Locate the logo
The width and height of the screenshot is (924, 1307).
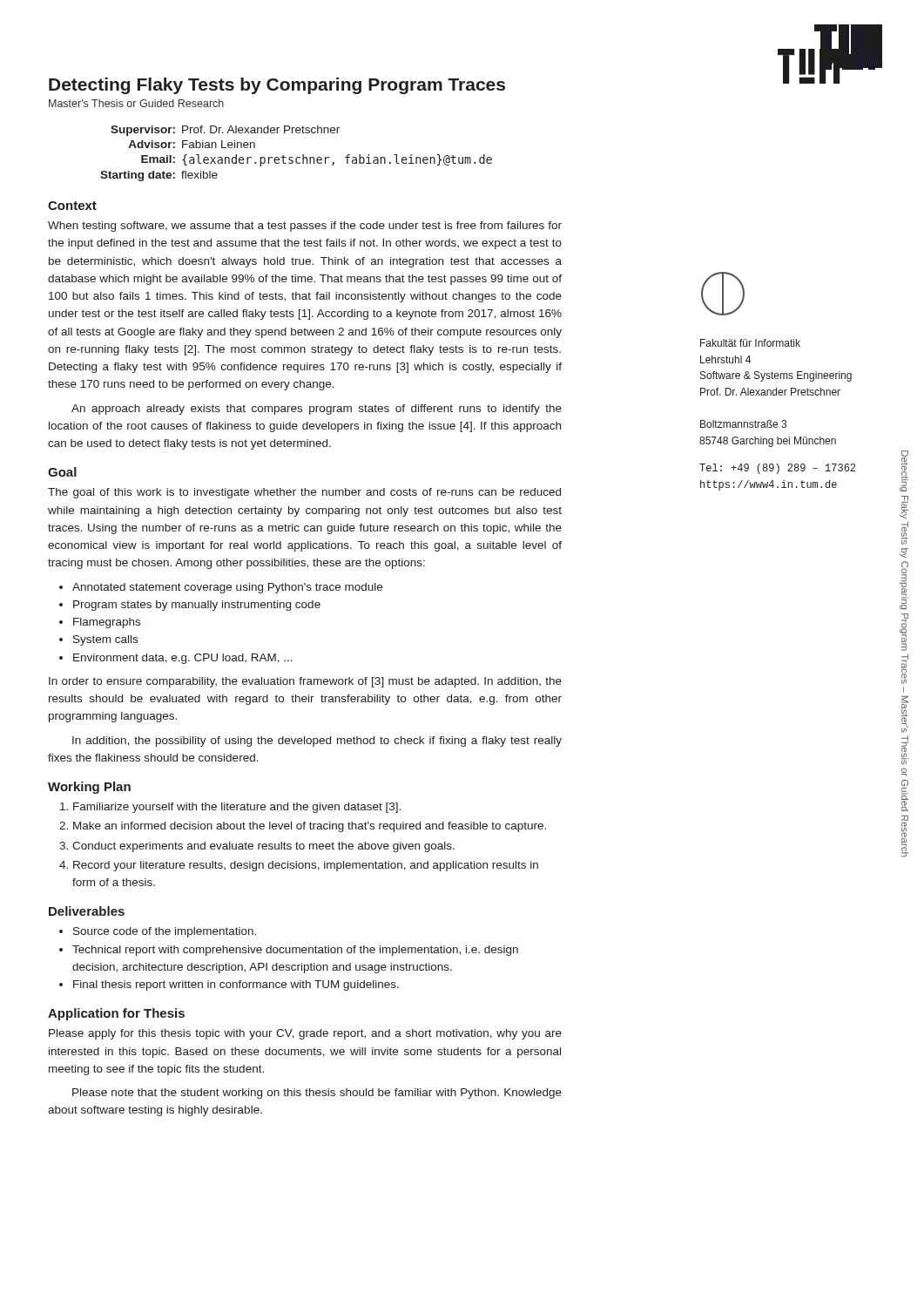pyautogui.click(x=851, y=47)
